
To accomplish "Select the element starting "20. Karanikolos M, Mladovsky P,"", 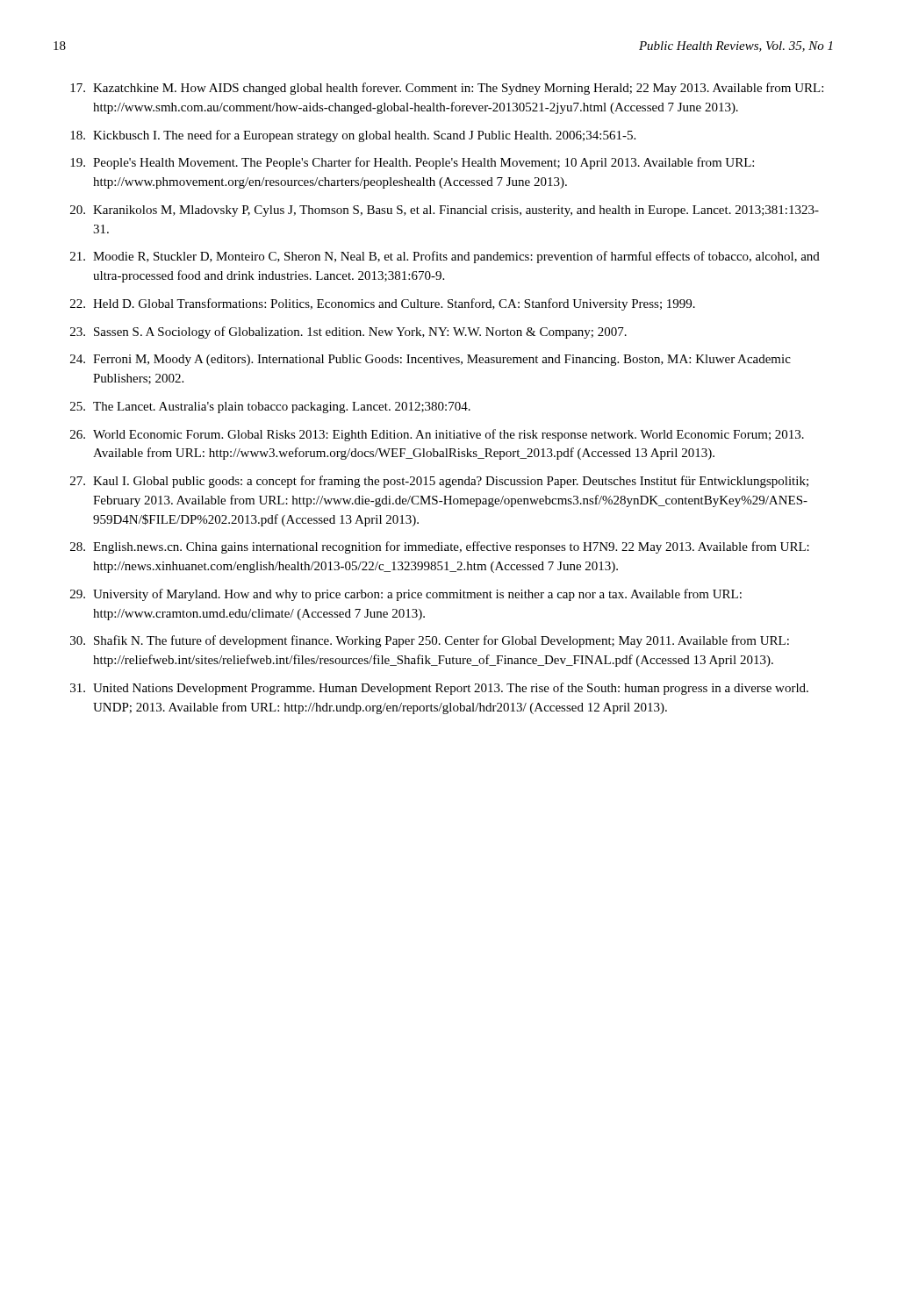I will [443, 220].
